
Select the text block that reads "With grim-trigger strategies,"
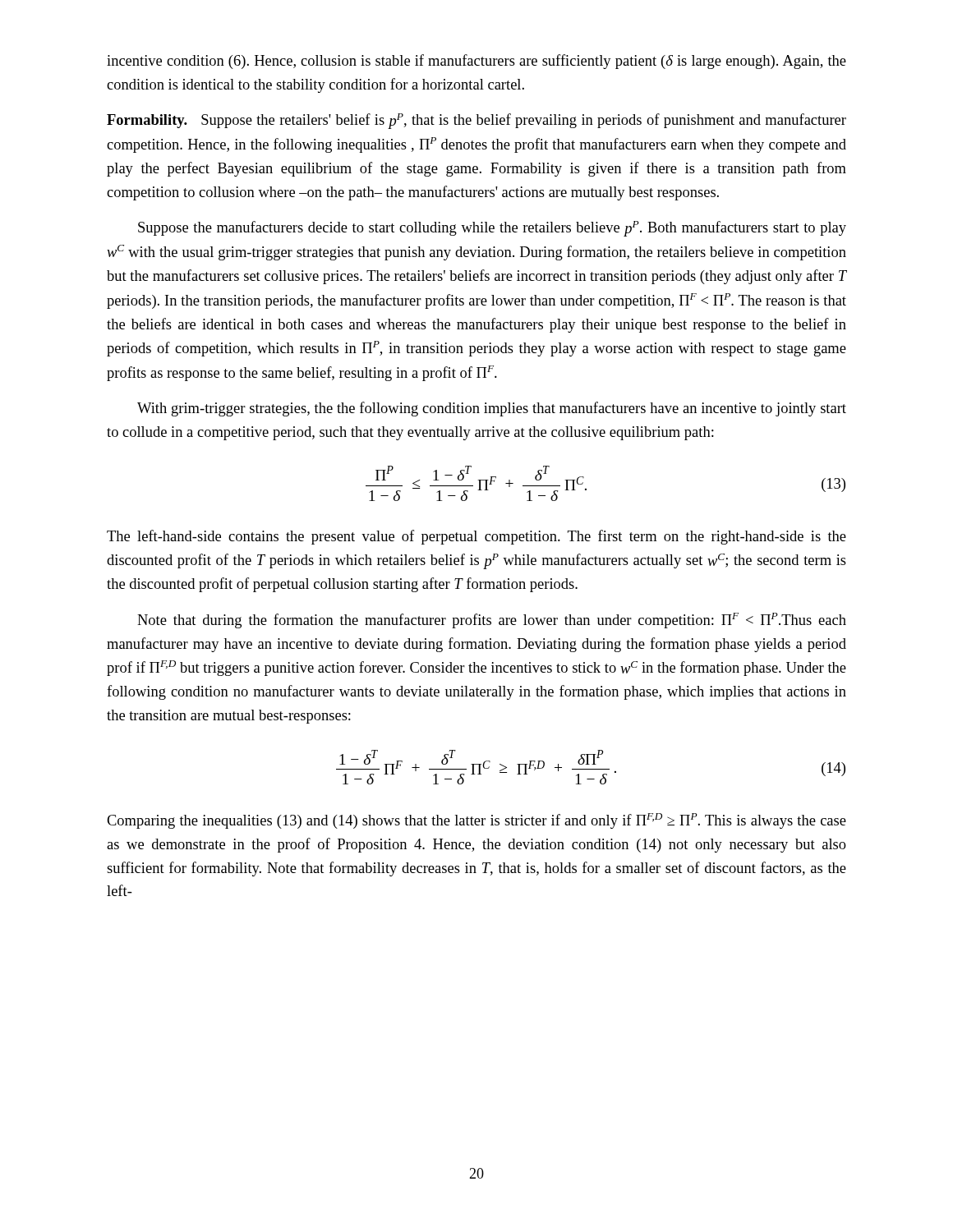click(476, 420)
